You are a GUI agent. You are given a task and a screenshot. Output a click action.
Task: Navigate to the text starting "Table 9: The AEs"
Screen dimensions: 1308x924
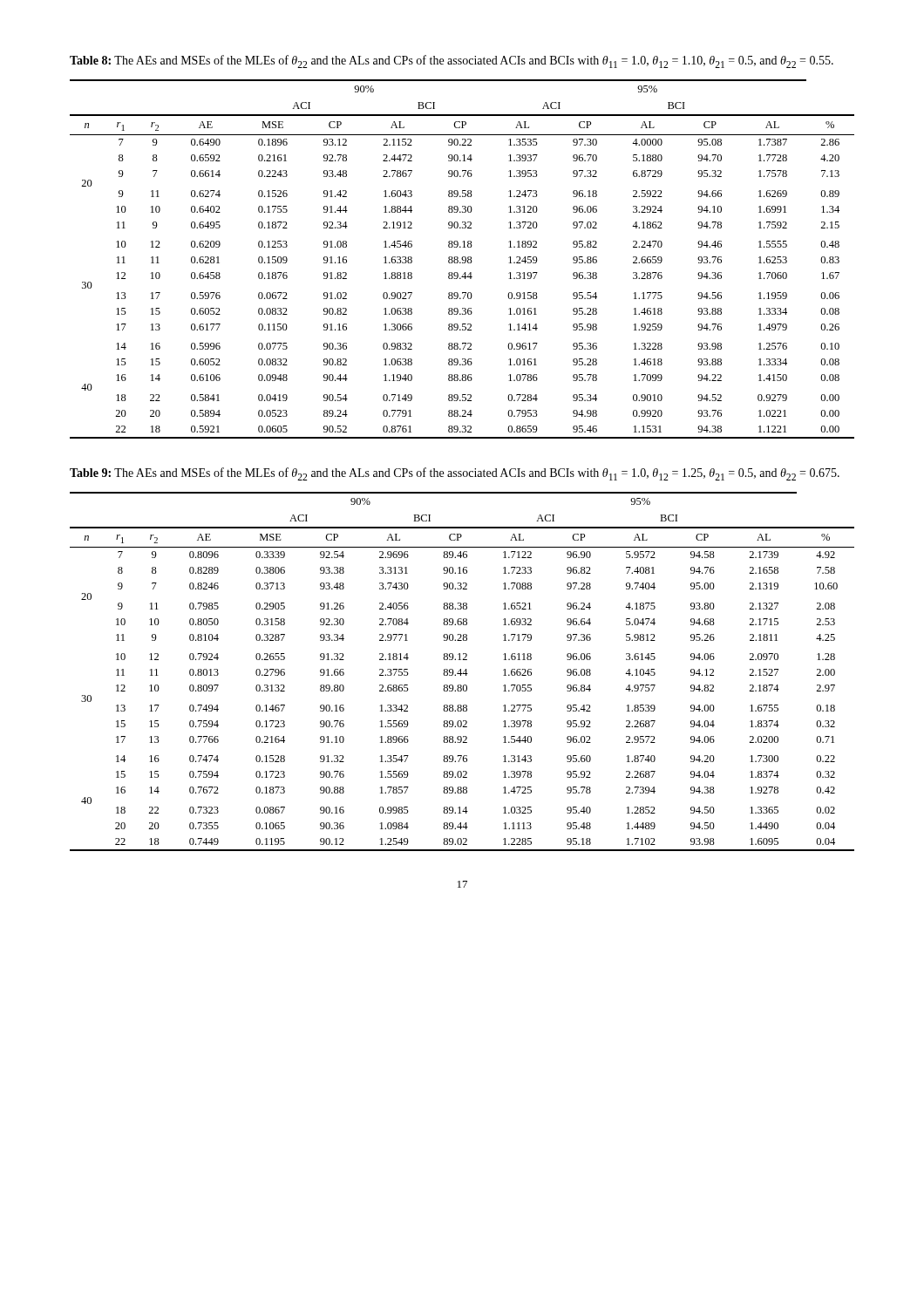pos(455,475)
